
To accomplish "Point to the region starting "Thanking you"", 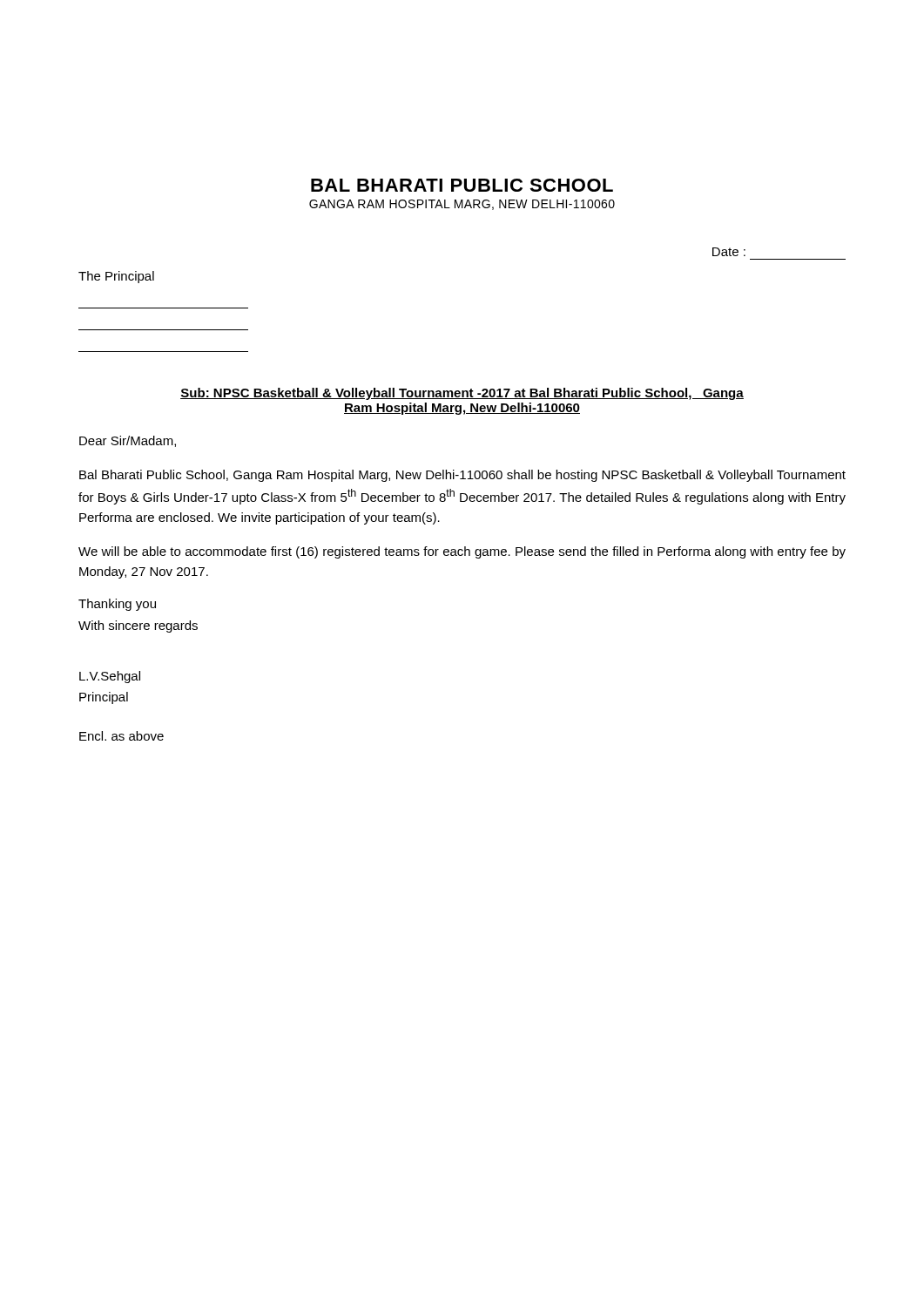I will (x=118, y=603).
